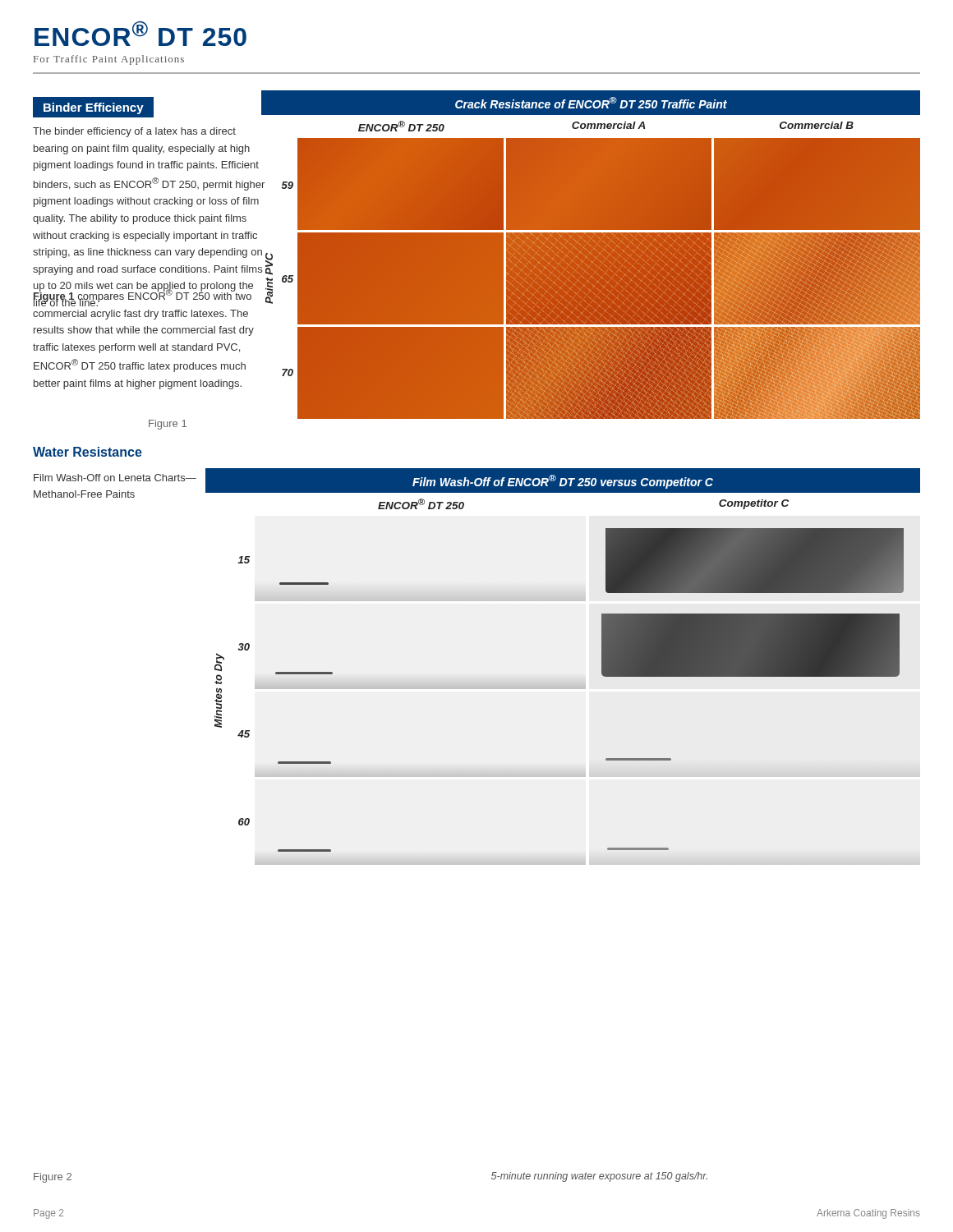Locate the text block starting "5-minute running water exposure"
Image resolution: width=953 pixels, height=1232 pixels.
tap(600, 1176)
